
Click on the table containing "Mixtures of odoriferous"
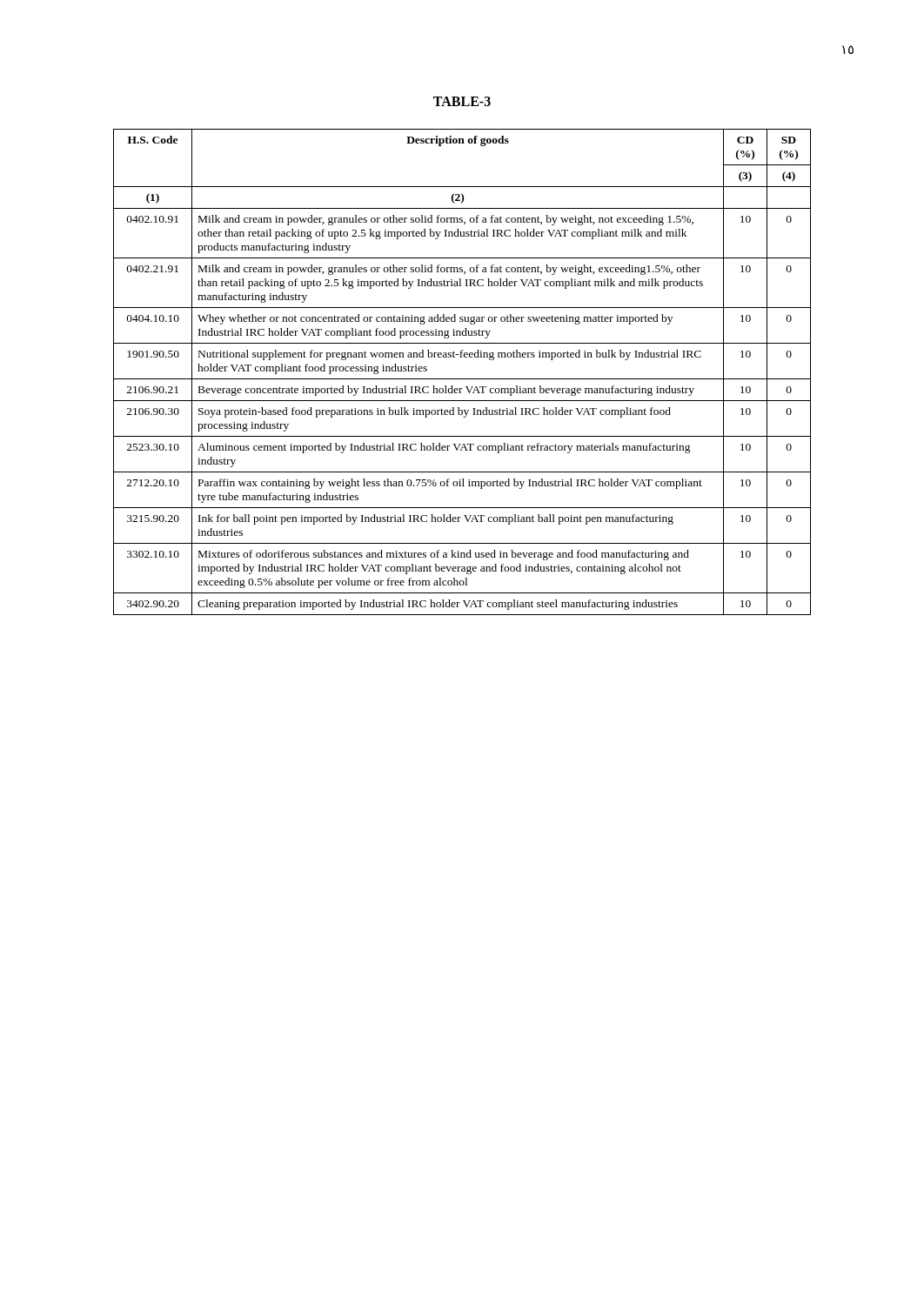pos(462,372)
